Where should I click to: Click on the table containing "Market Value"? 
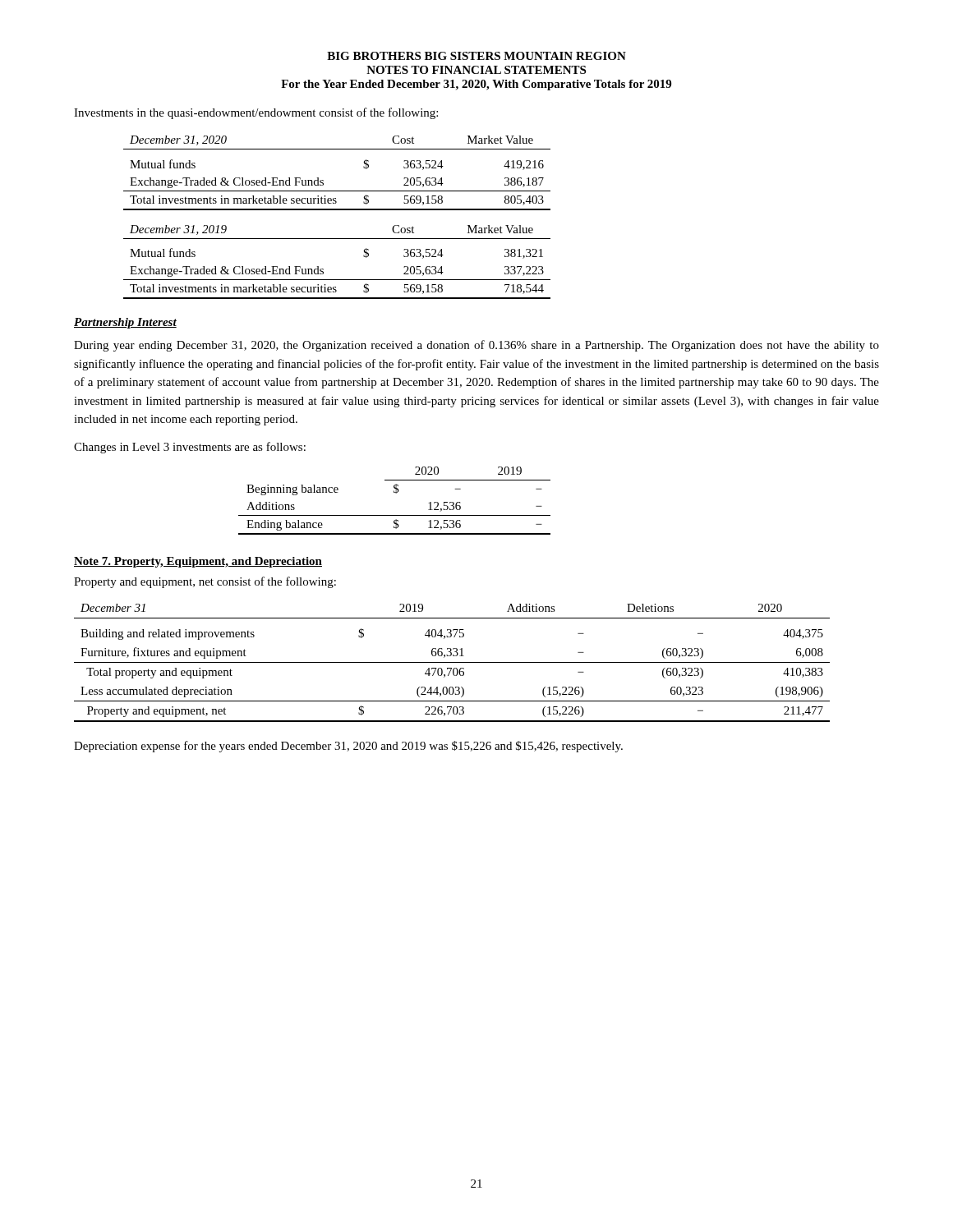[476, 215]
